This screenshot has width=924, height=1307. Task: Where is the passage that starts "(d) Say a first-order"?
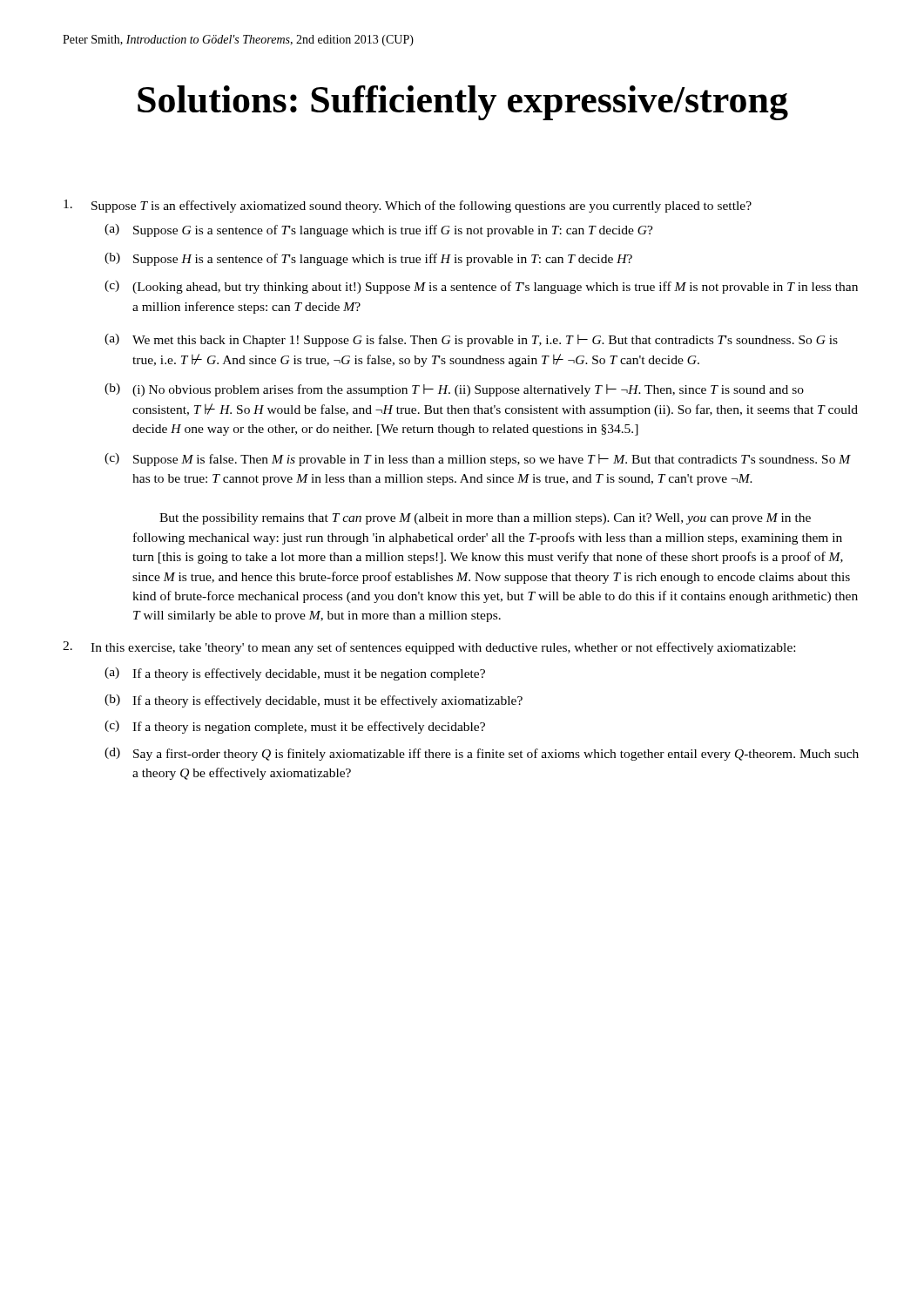click(483, 763)
